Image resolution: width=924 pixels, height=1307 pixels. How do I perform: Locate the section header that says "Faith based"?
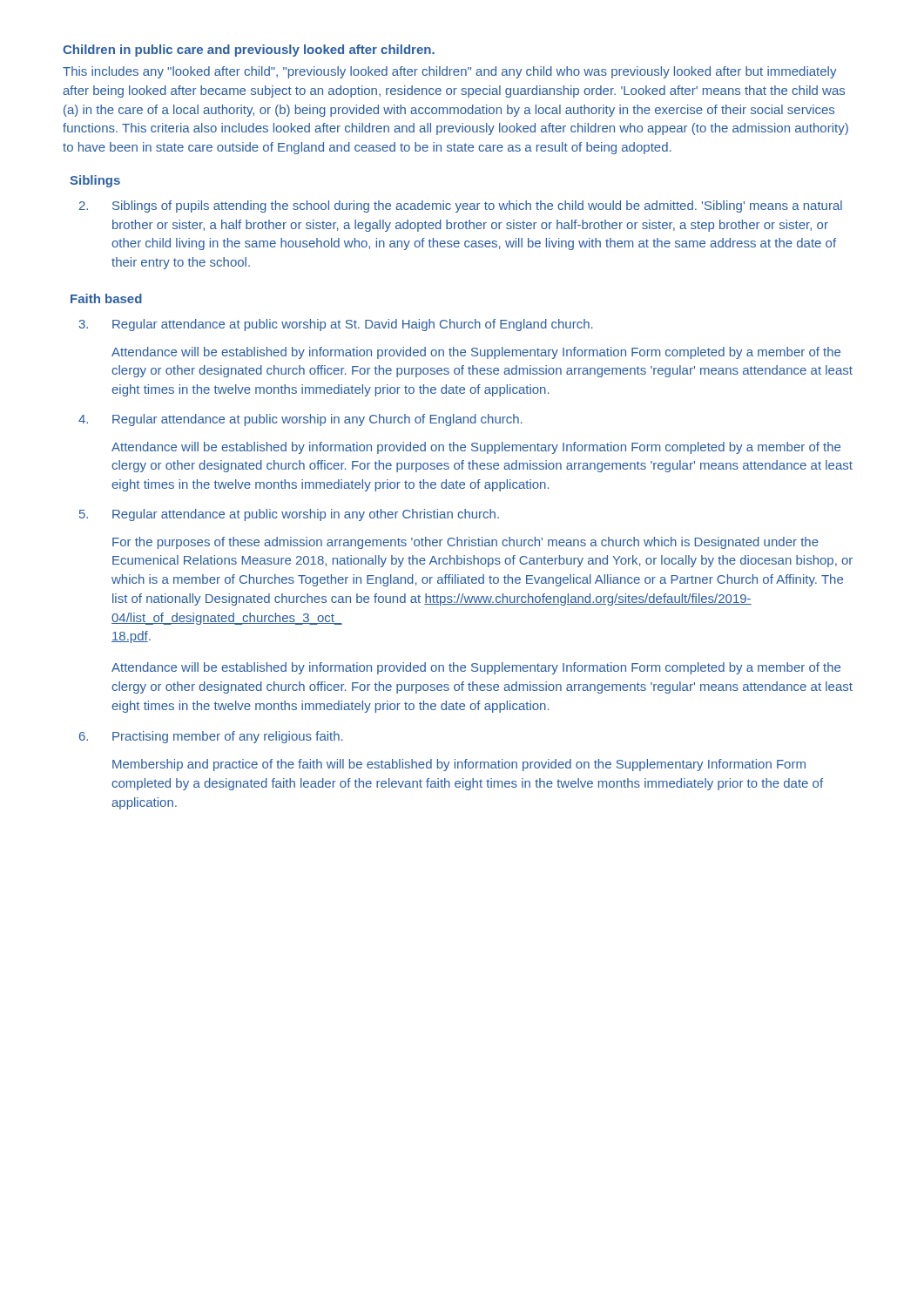(x=106, y=298)
